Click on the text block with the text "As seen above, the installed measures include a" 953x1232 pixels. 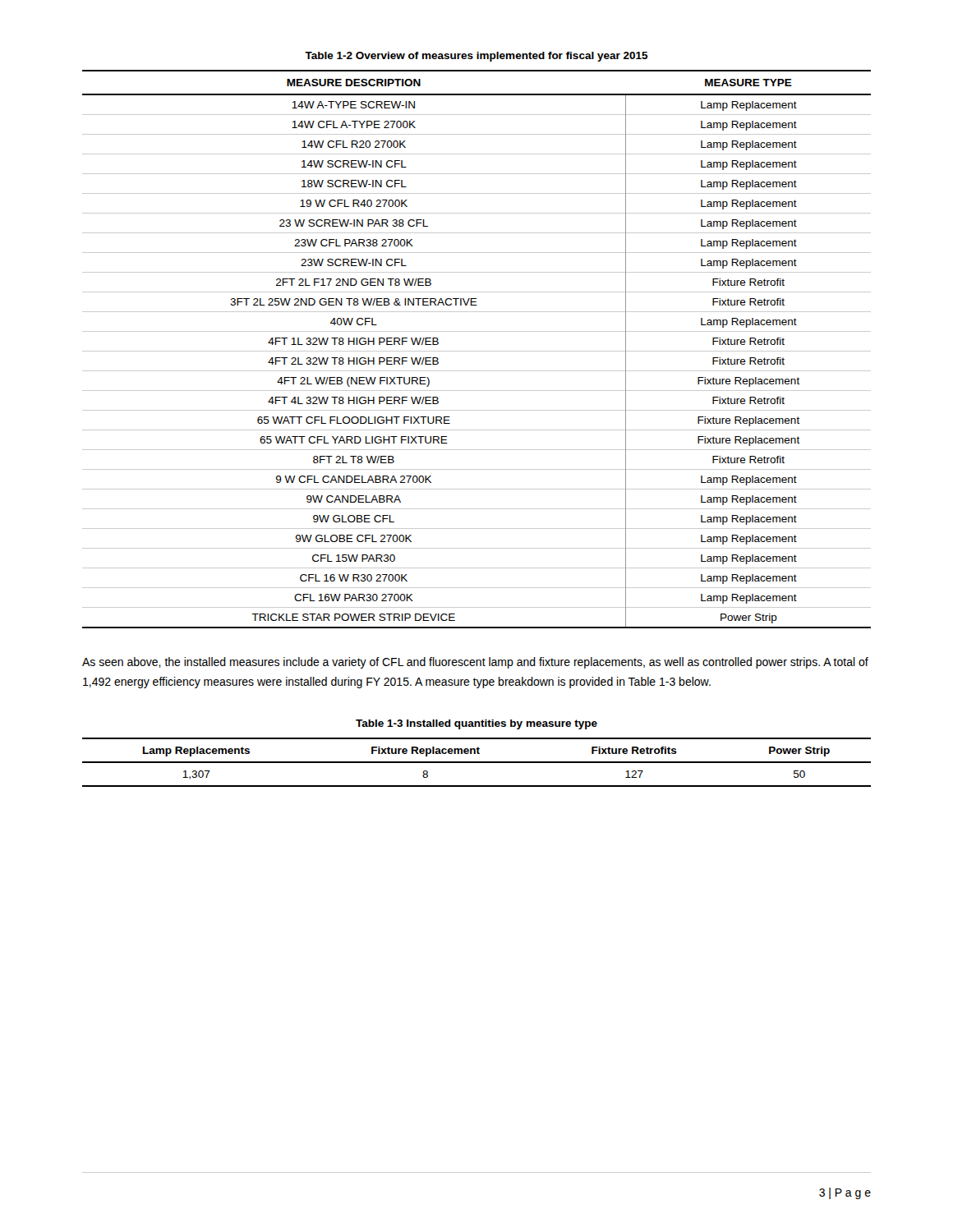475,672
